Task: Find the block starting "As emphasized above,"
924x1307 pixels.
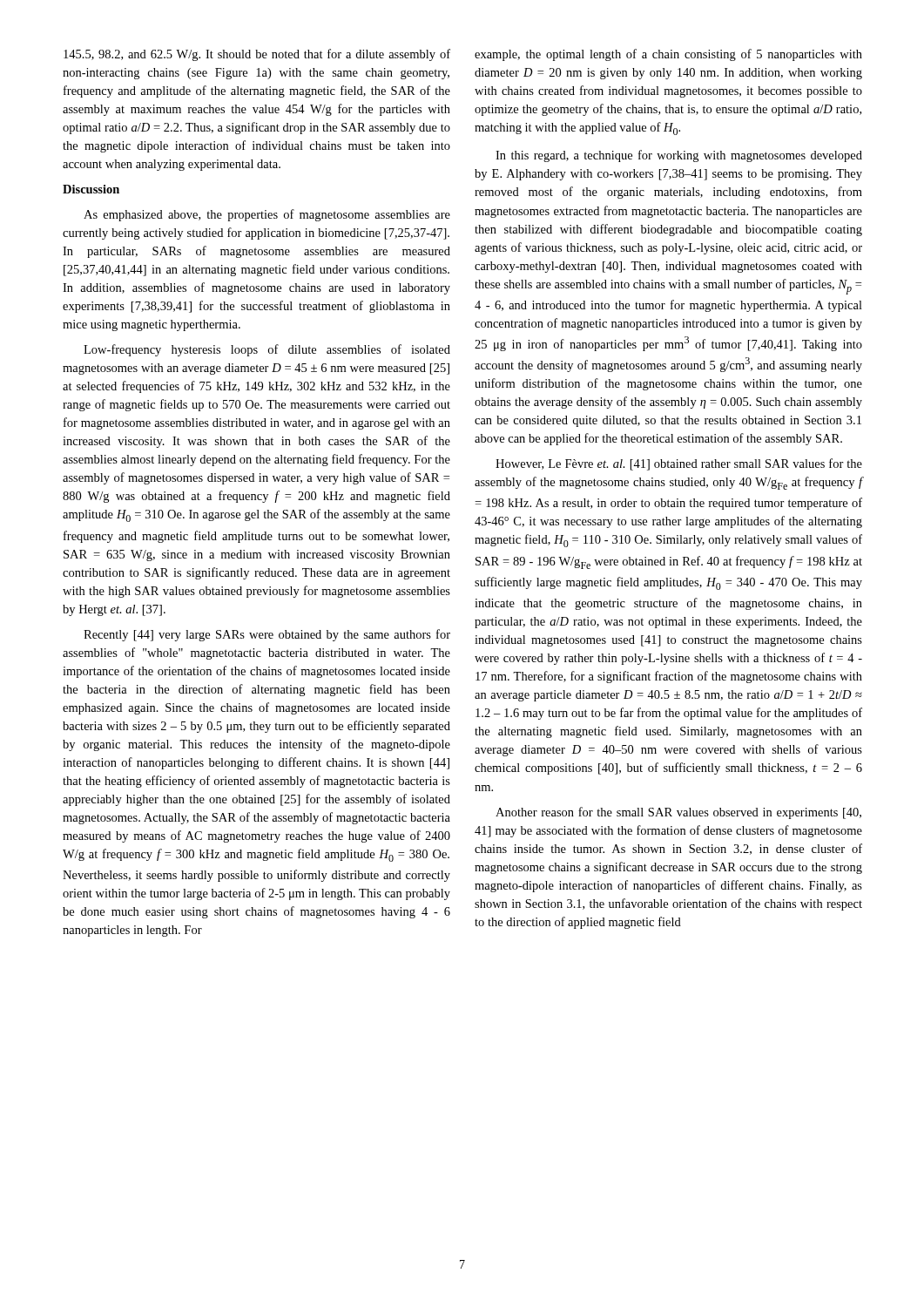Action: tap(257, 270)
